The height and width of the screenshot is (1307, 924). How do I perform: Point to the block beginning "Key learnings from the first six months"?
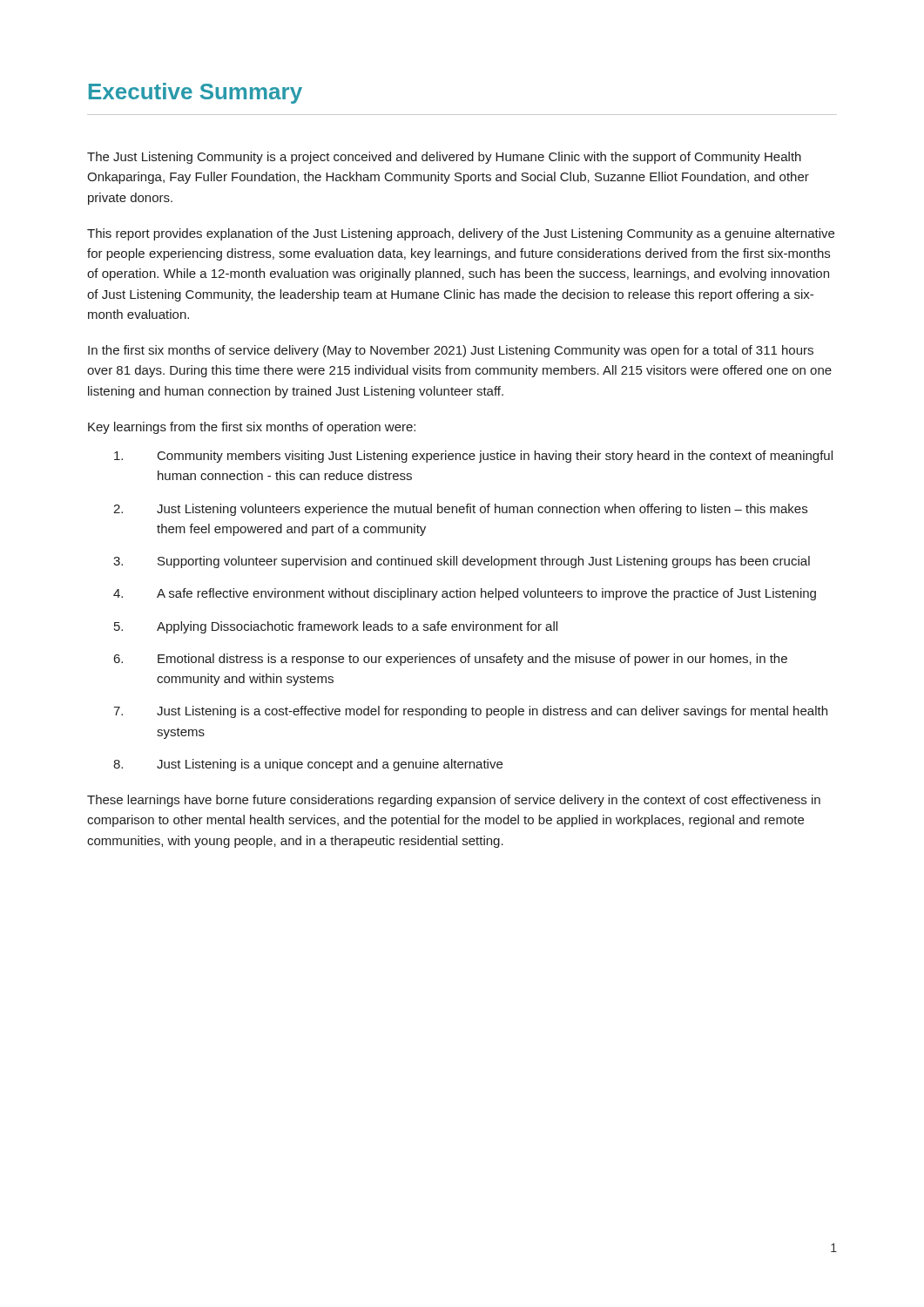click(x=252, y=426)
